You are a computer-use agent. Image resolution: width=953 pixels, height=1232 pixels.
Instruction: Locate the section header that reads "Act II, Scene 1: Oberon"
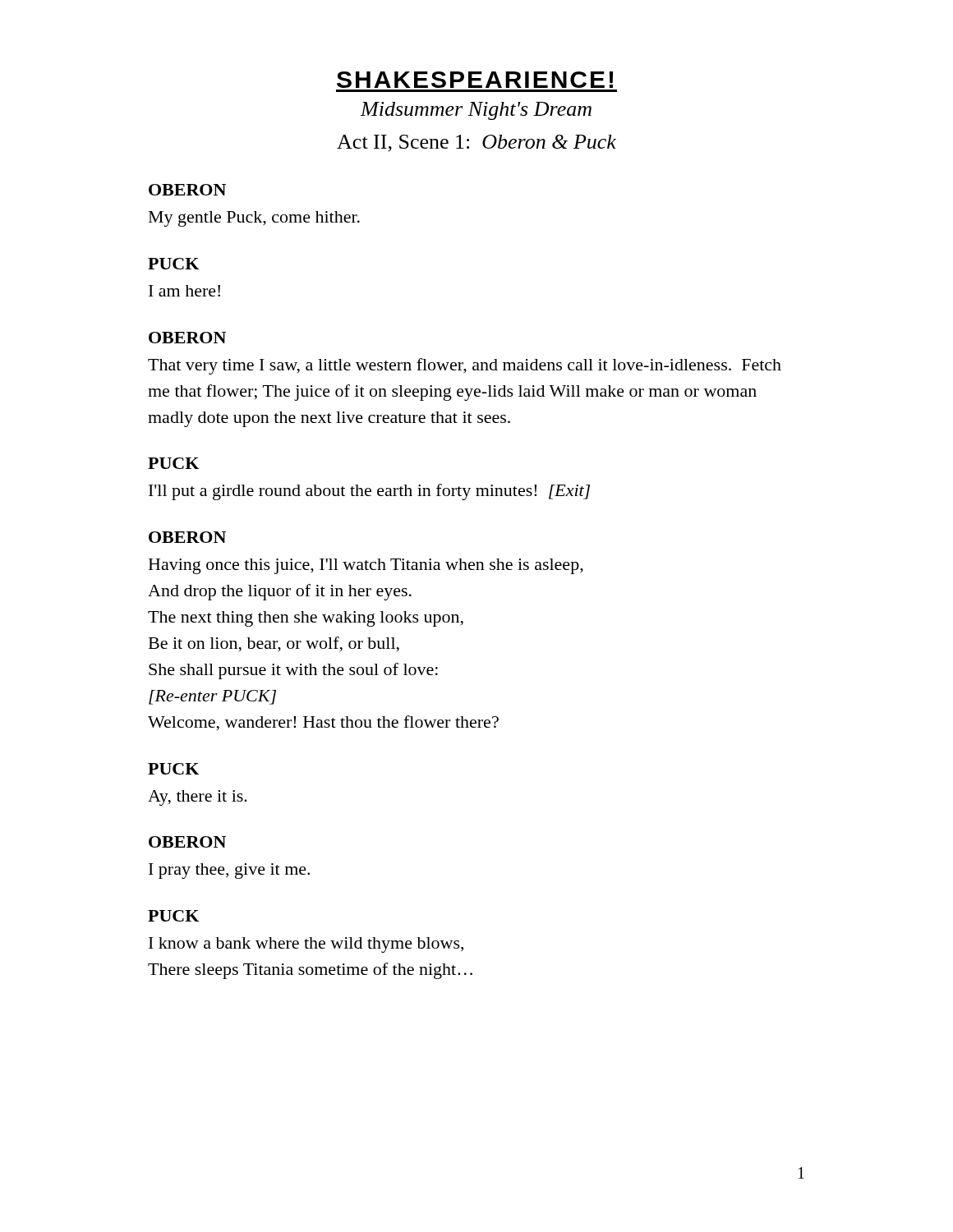coord(476,142)
